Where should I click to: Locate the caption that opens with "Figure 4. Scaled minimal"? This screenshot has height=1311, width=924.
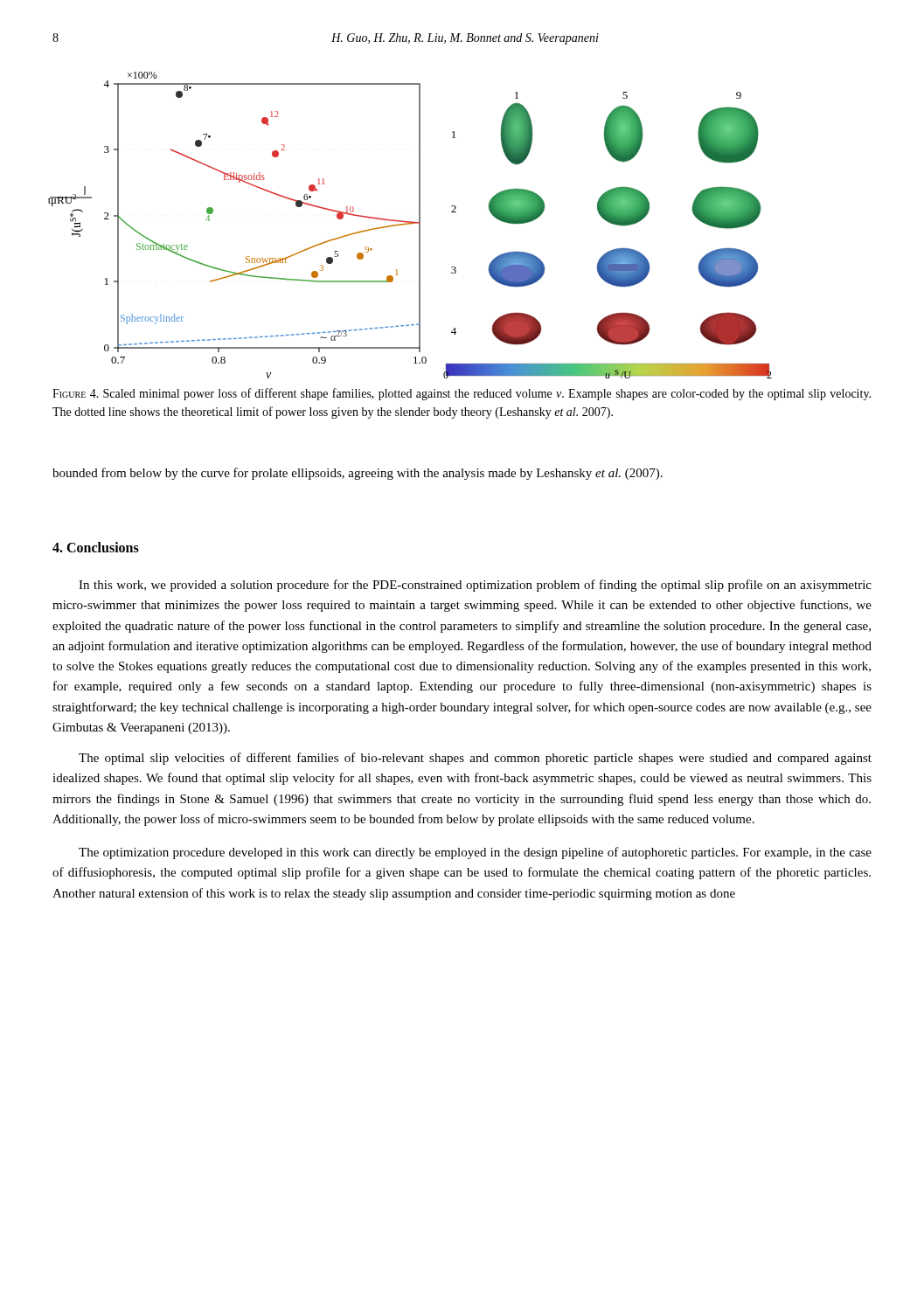click(462, 403)
